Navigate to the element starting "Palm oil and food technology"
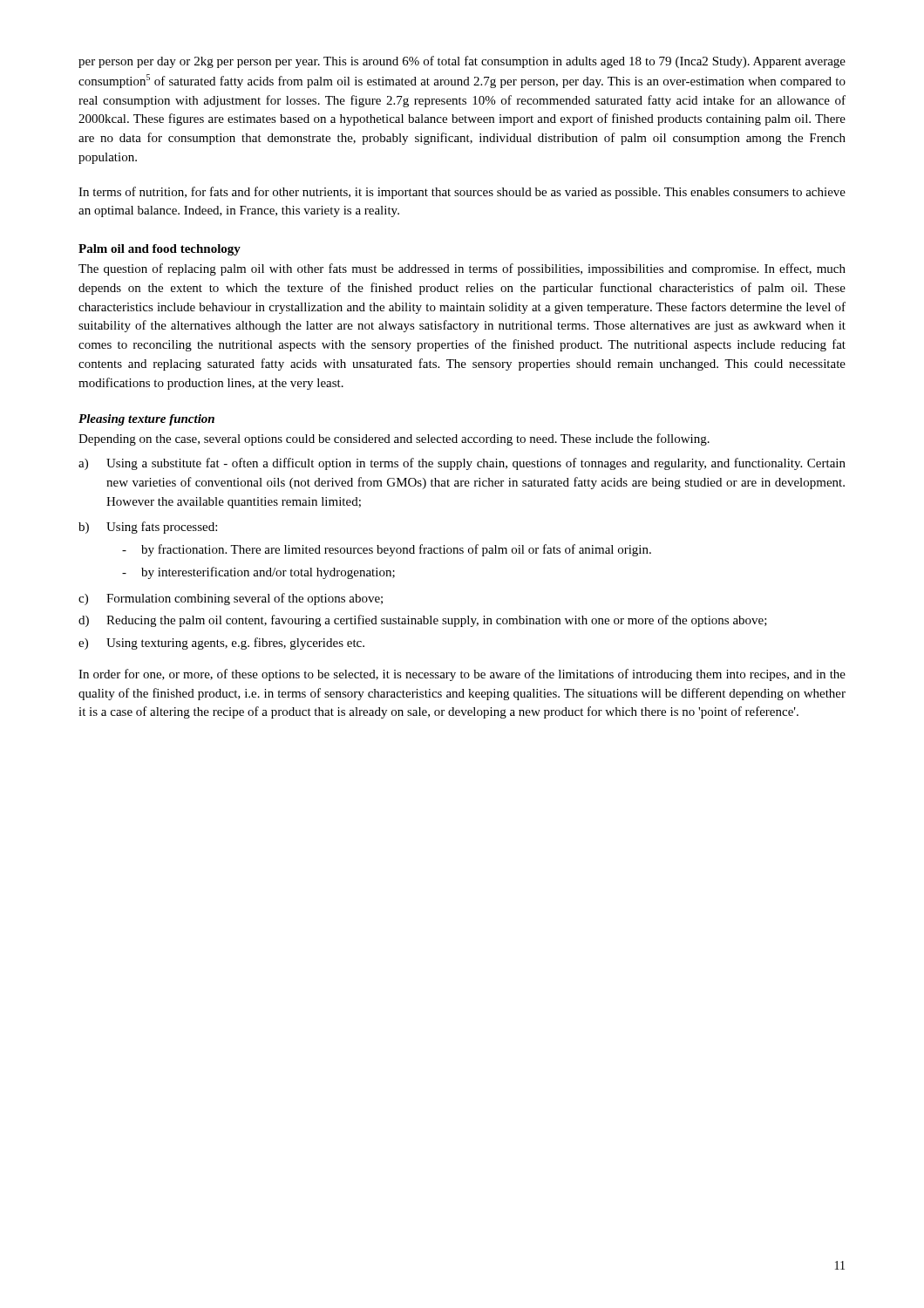 159,249
